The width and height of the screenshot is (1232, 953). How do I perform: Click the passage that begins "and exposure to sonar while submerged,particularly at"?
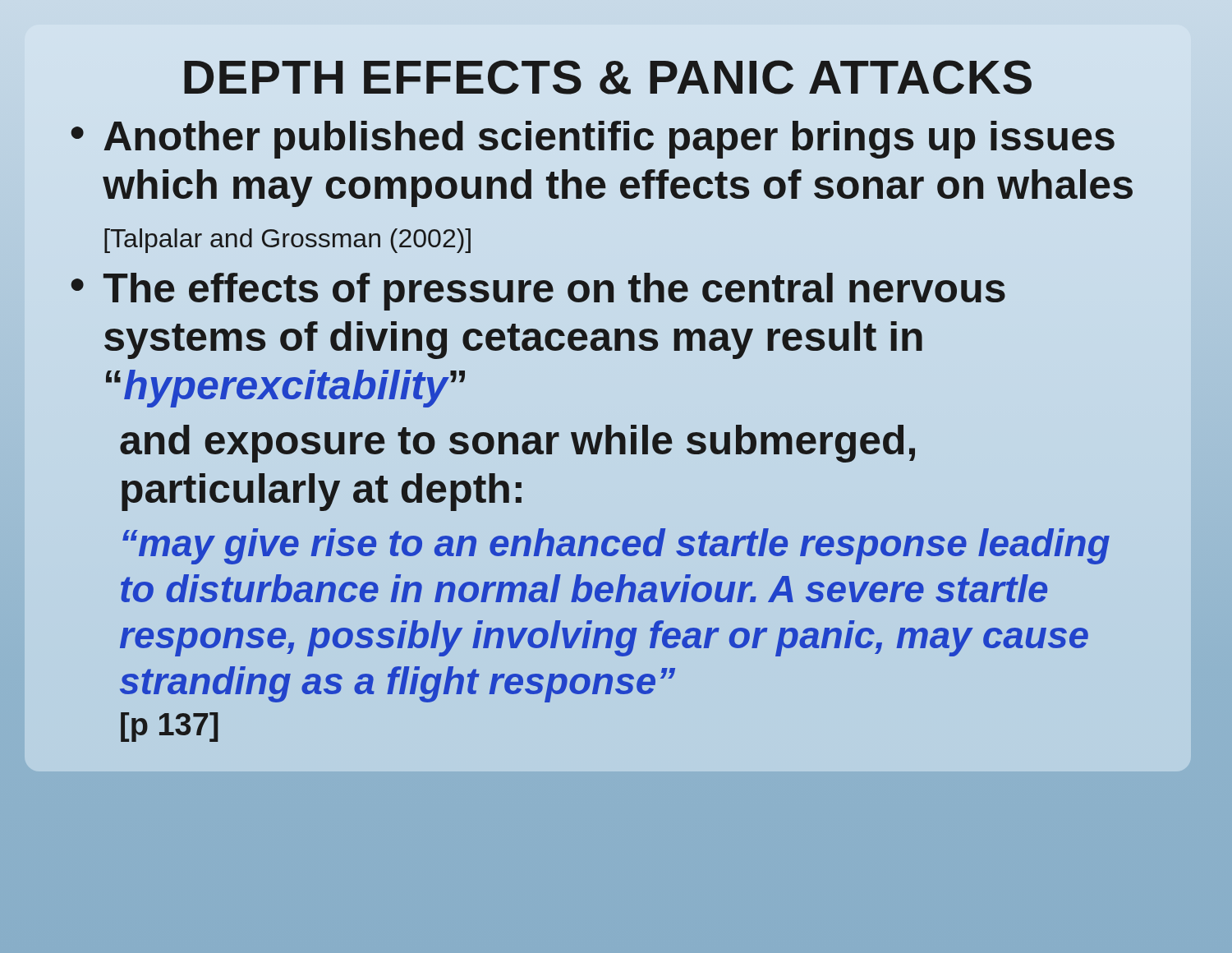[x=518, y=465]
